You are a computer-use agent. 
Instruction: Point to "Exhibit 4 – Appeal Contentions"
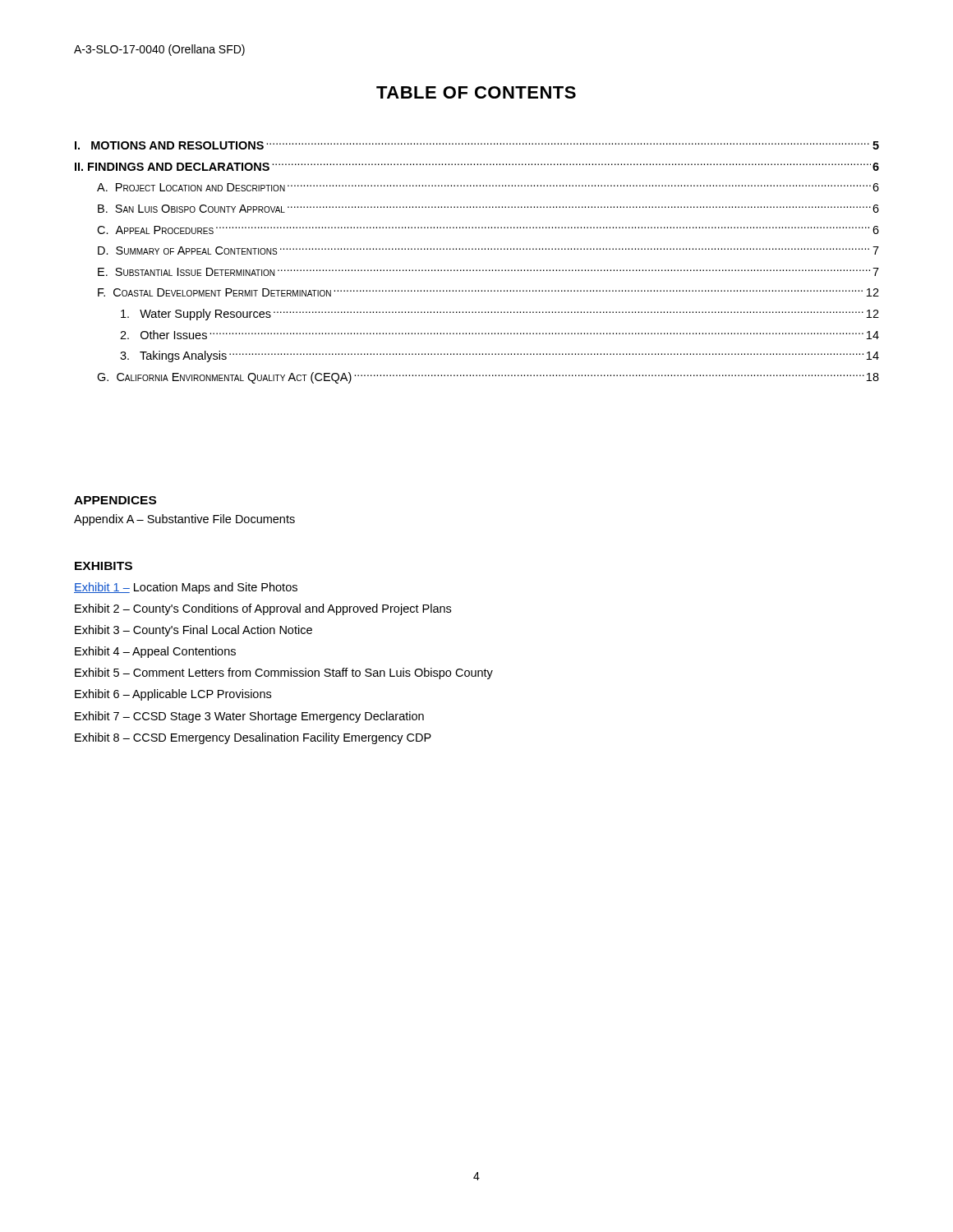click(x=155, y=652)
